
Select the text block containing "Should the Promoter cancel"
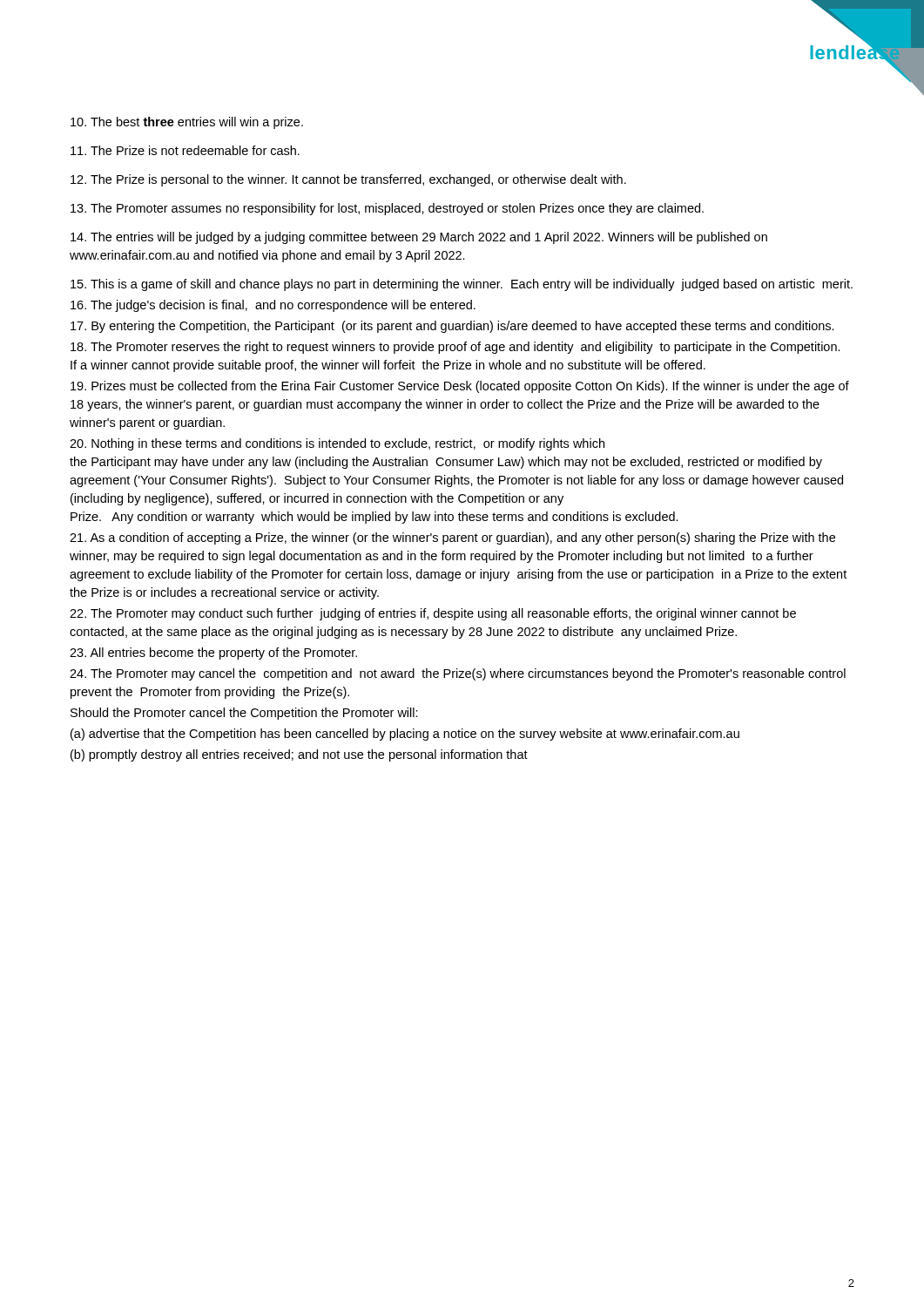click(244, 713)
